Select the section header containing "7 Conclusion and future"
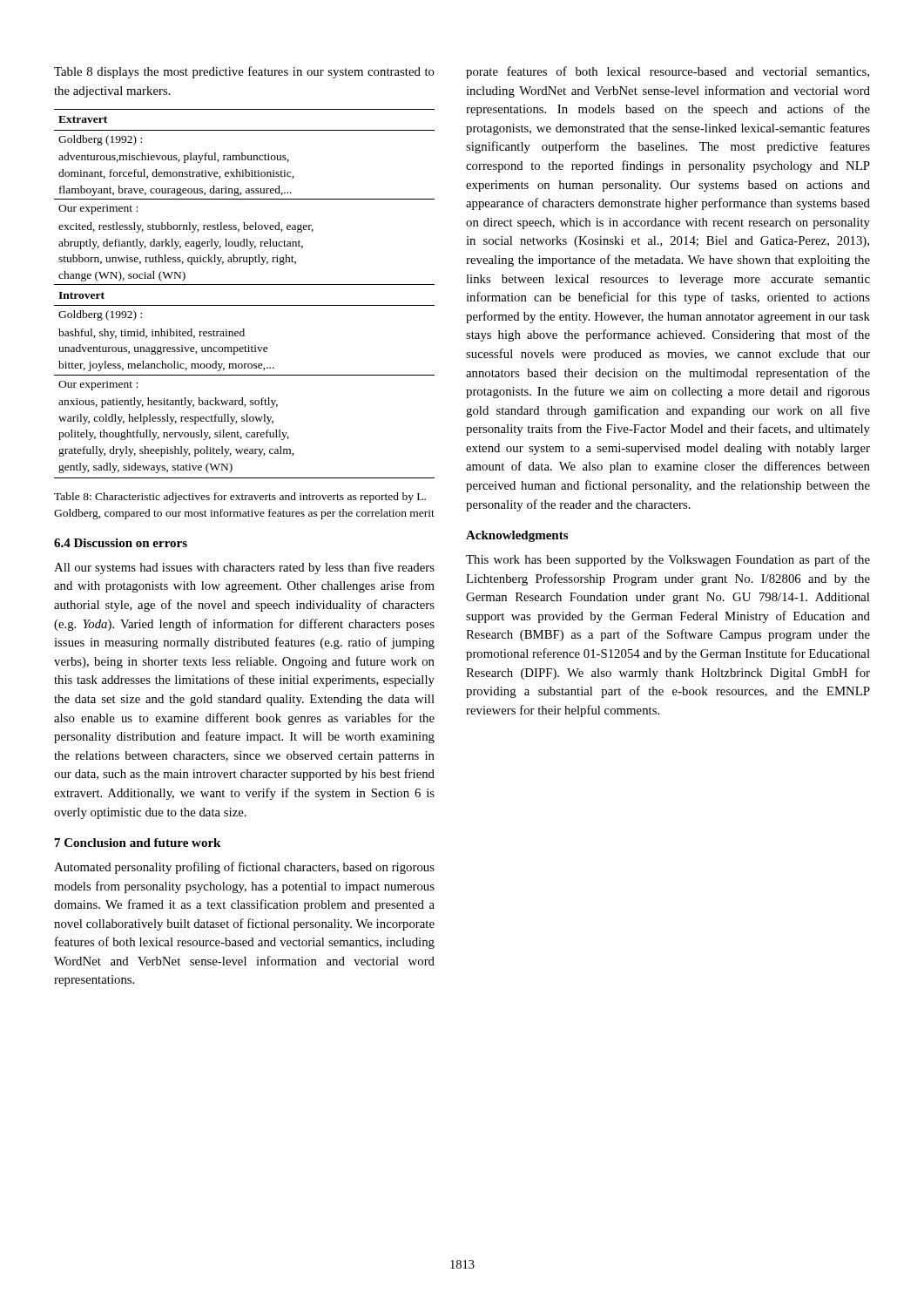 [137, 843]
